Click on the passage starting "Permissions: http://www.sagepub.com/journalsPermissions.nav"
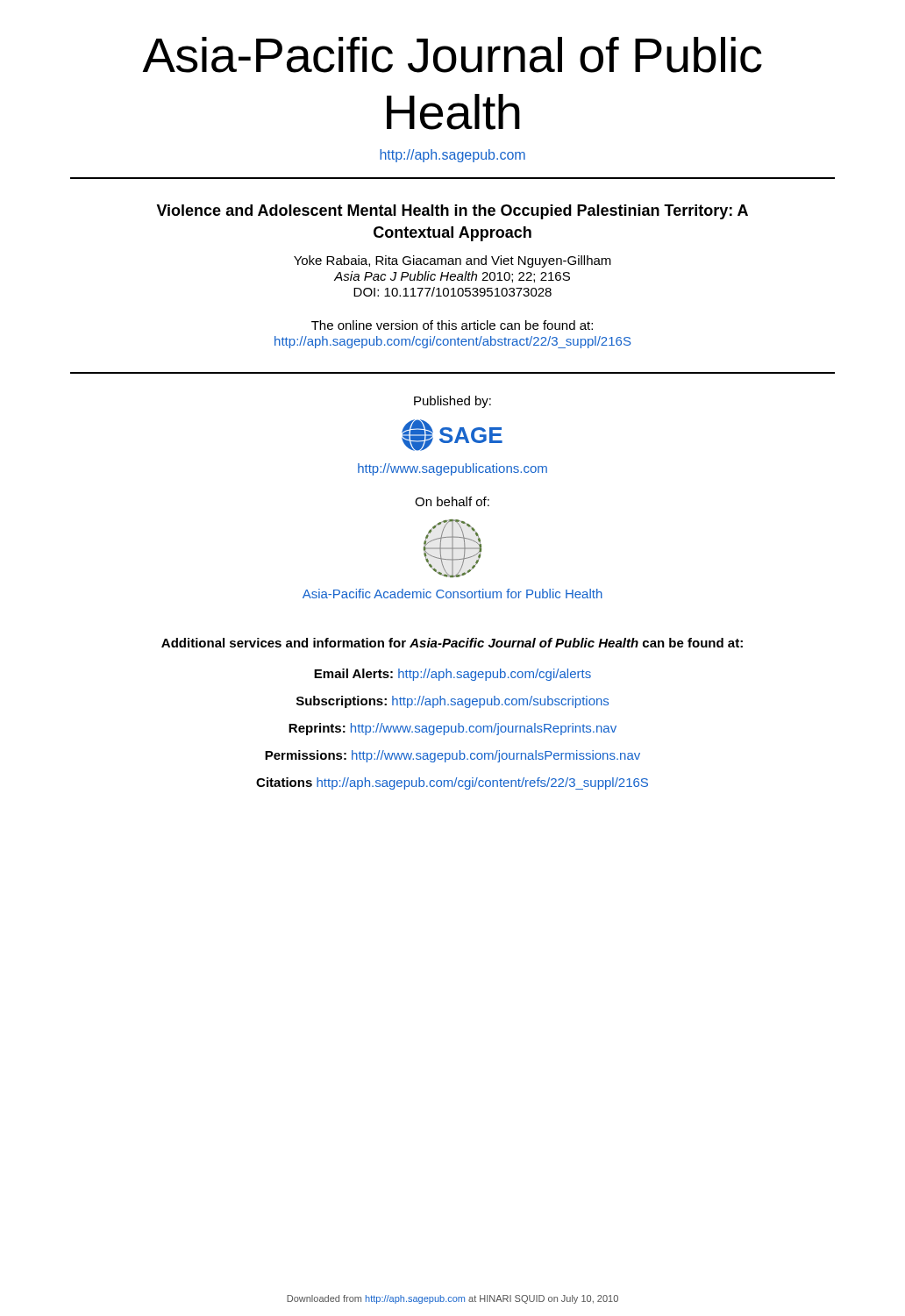This screenshot has height=1316, width=905. (x=452, y=755)
